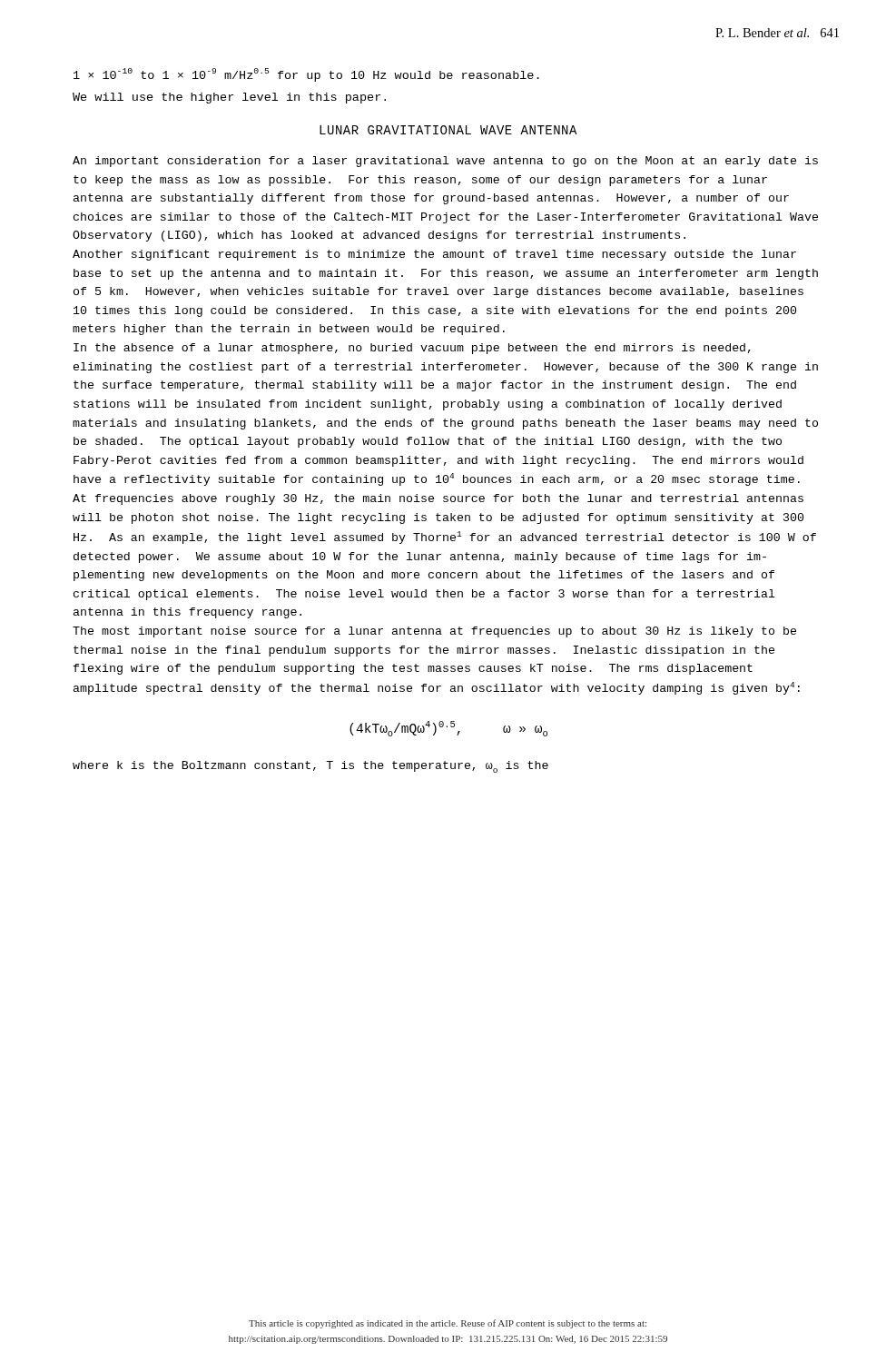Image resolution: width=896 pixels, height=1362 pixels.
Task: Point to "LUNAR GRAVITATIONAL WAVE ANTENNA"
Action: click(448, 131)
